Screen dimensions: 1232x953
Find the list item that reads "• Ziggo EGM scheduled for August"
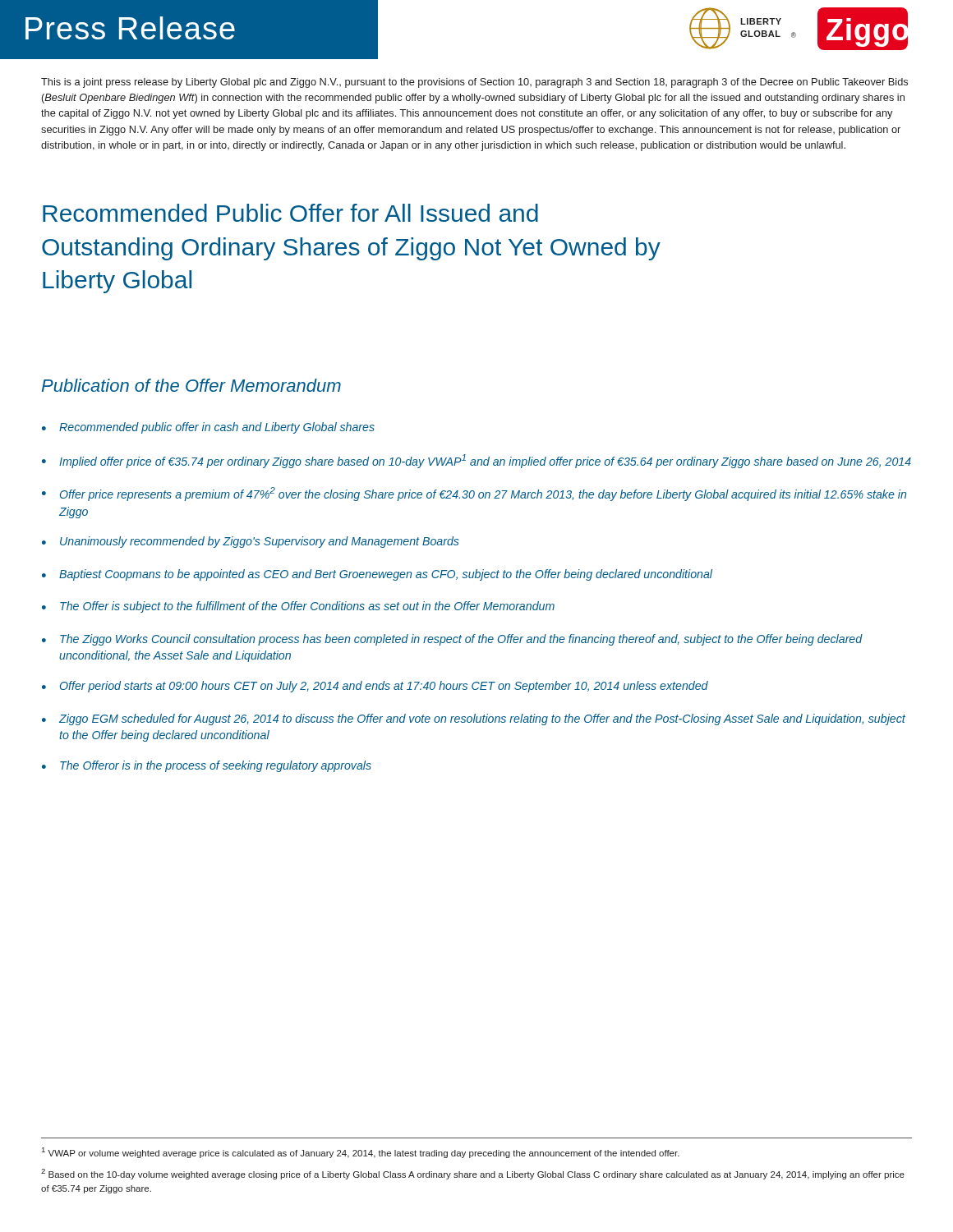[476, 727]
